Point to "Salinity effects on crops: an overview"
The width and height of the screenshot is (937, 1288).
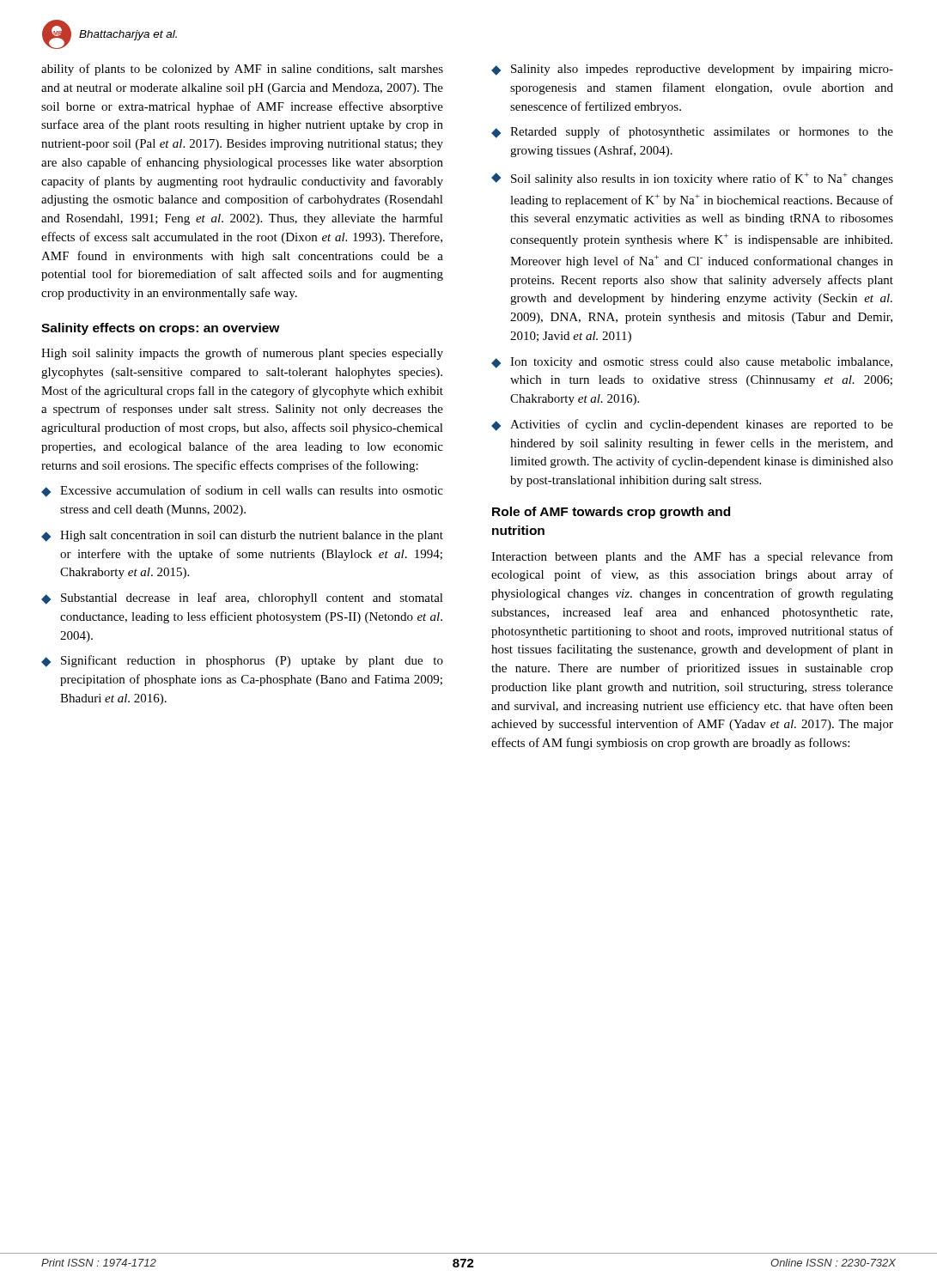pos(160,327)
